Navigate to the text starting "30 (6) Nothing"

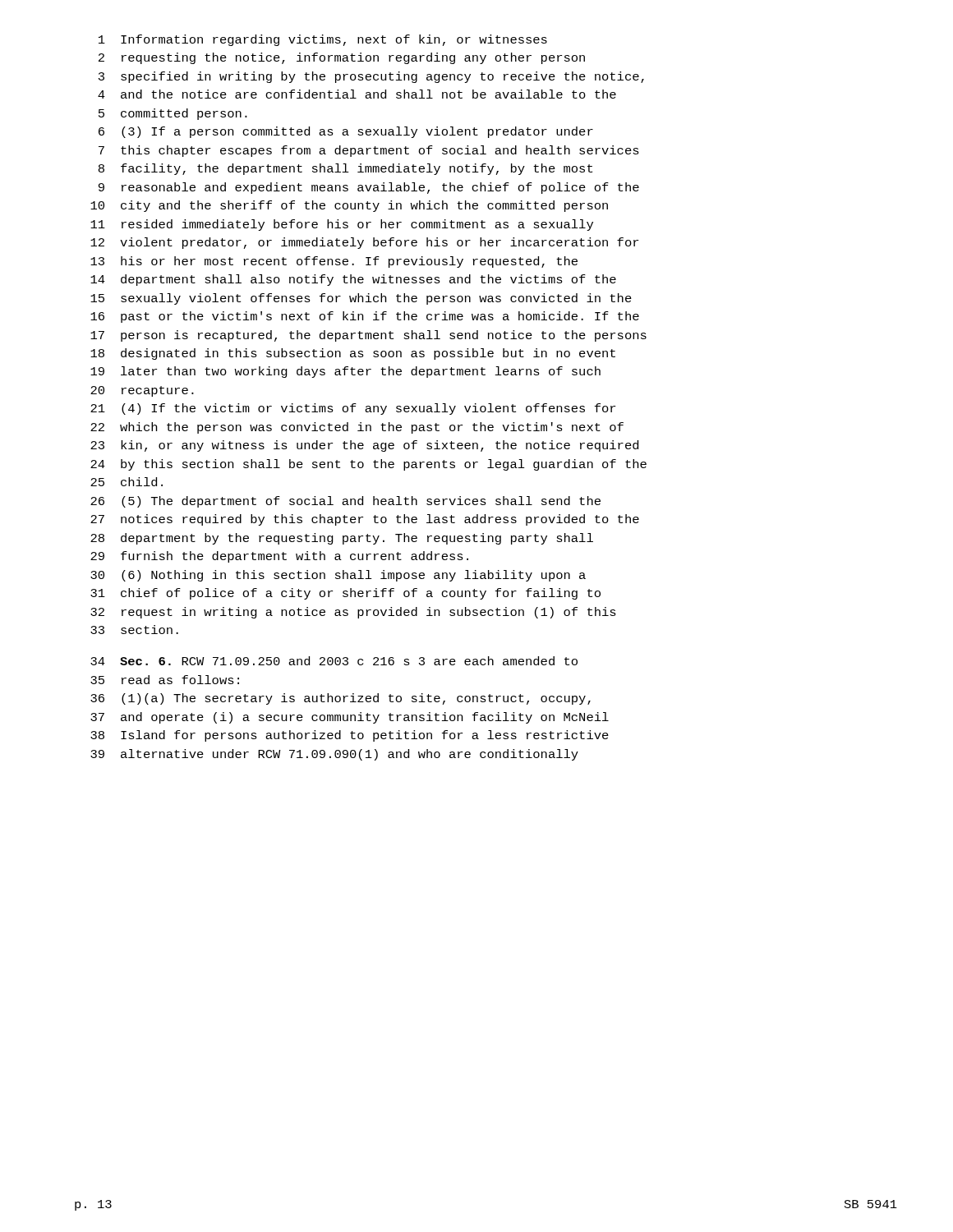[x=486, y=603]
